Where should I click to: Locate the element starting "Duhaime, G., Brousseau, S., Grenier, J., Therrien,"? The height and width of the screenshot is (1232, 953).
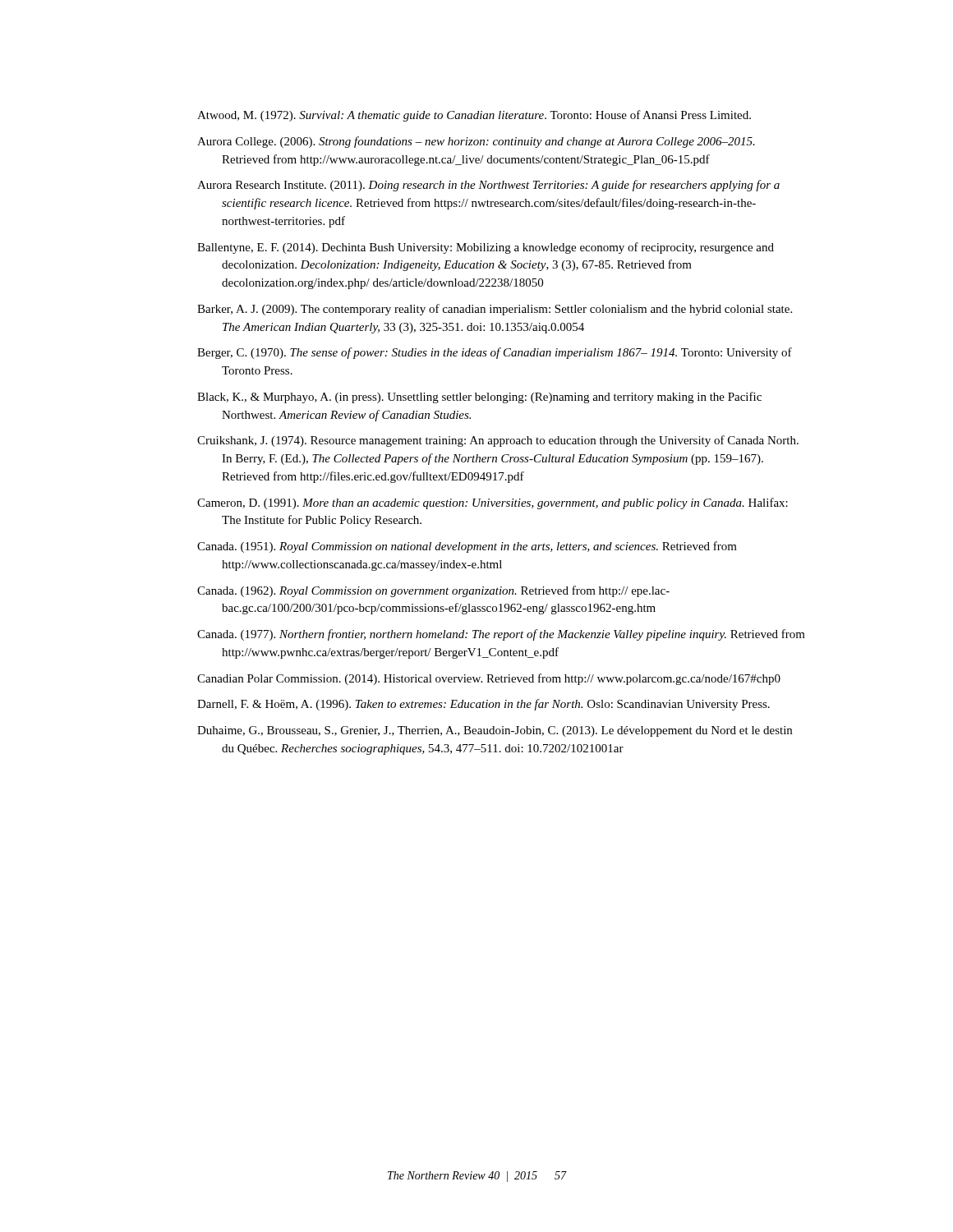[x=495, y=739]
